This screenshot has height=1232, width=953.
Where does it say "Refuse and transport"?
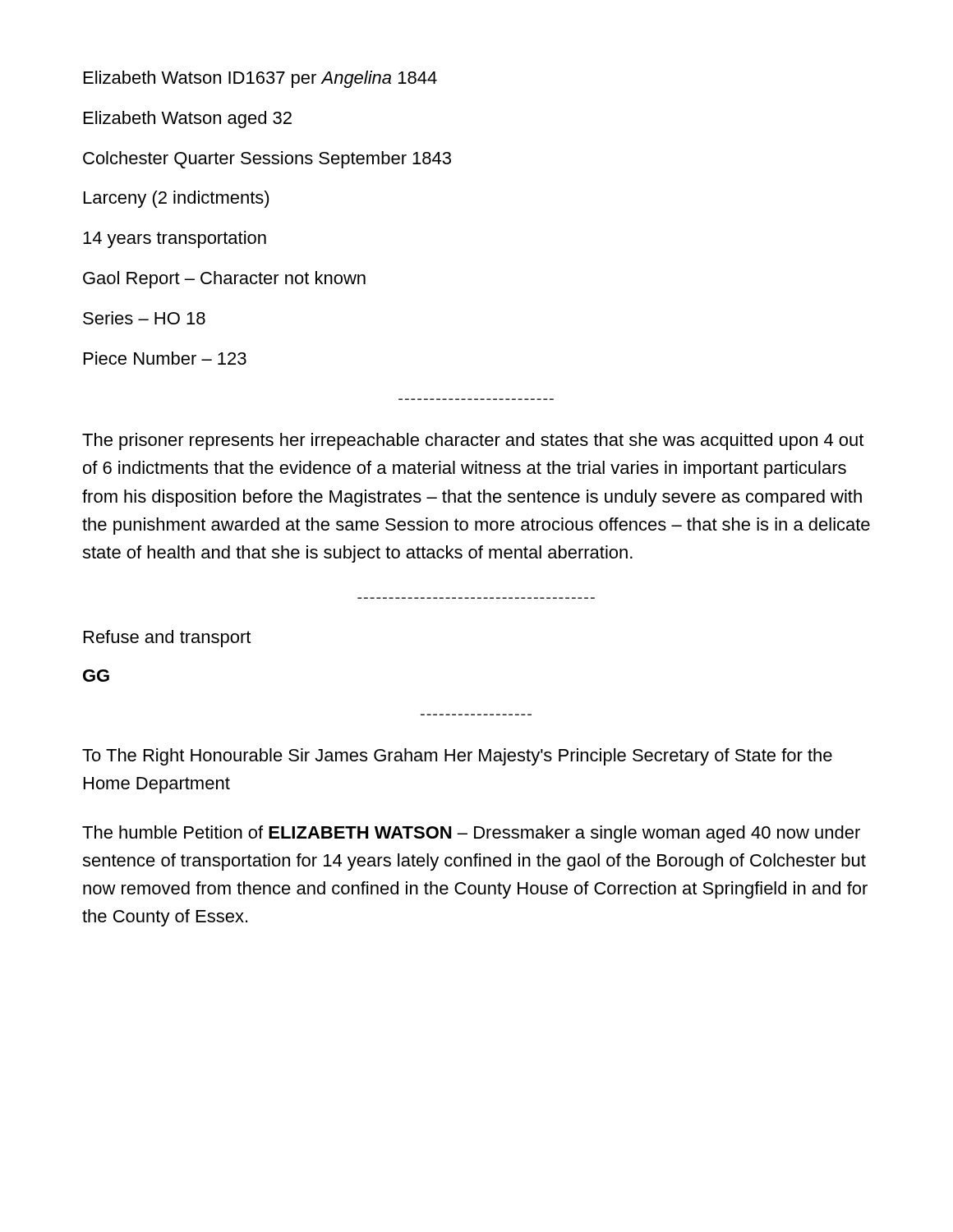[167, 637]
